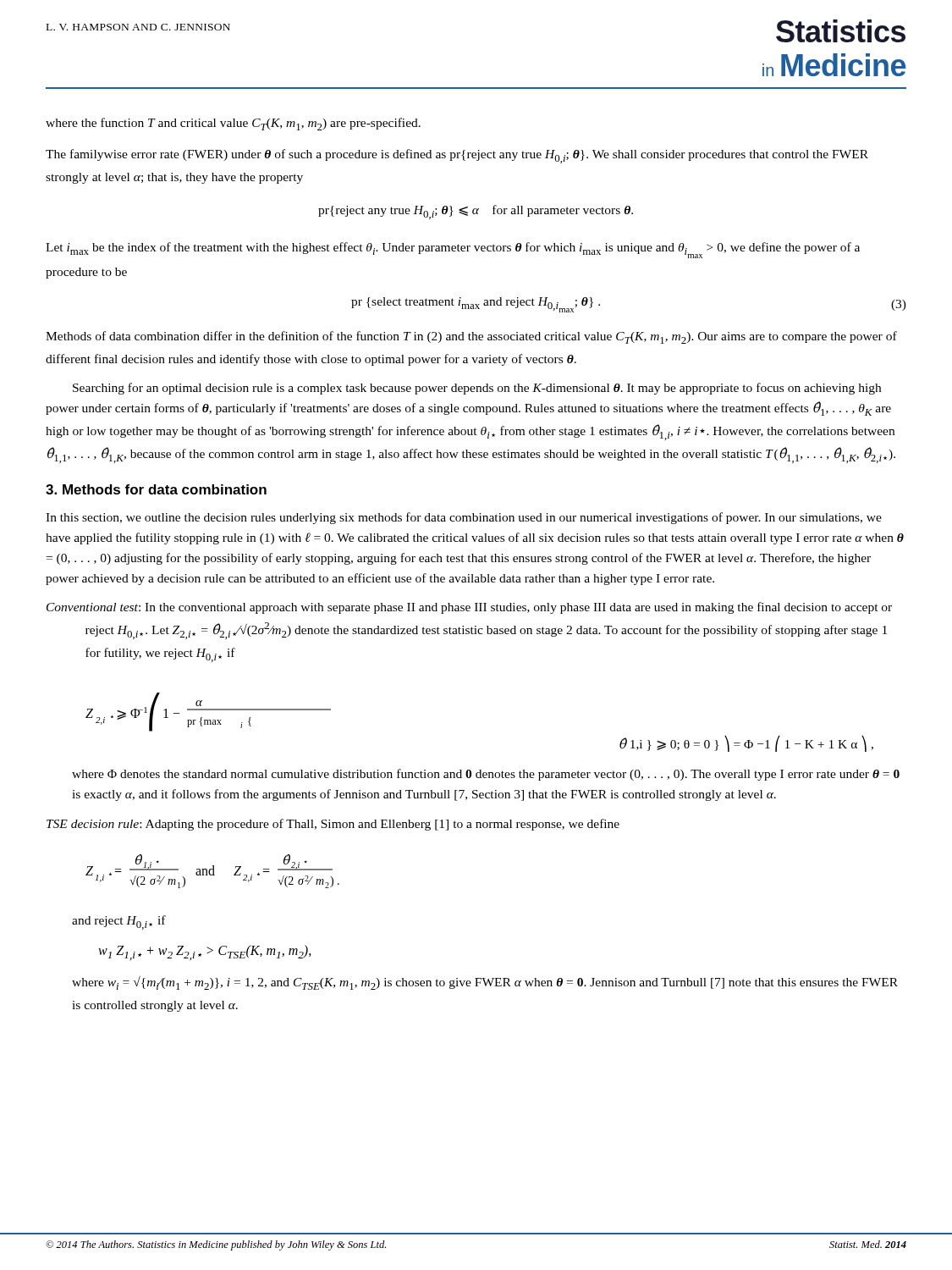Click on the element starting "3. Methods for data combination"
The width and height of the screenshot is (952, 1270).
[x=156, y=490]
